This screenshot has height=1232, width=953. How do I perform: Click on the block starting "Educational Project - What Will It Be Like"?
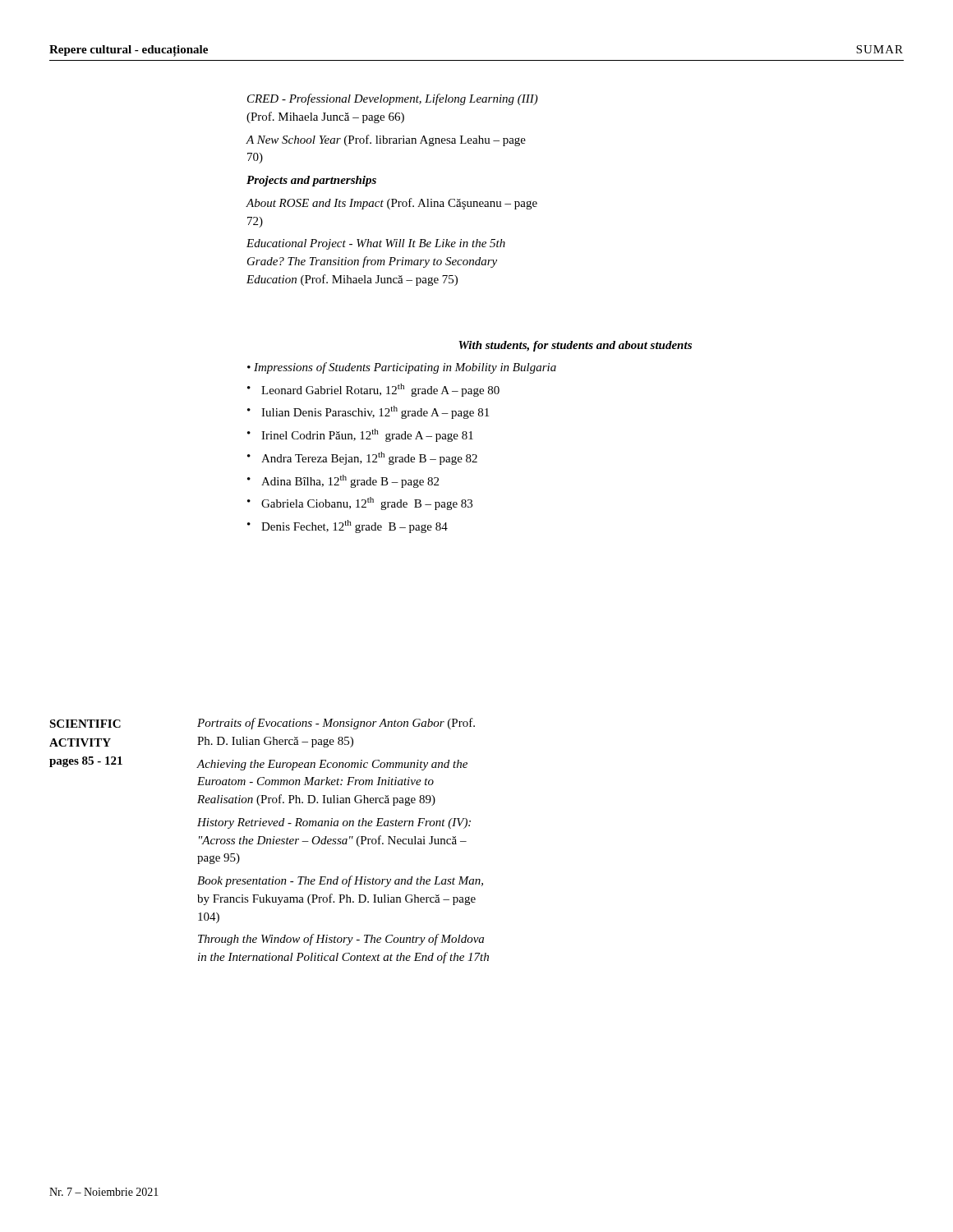pyautogui.click(x=376, y=261)
